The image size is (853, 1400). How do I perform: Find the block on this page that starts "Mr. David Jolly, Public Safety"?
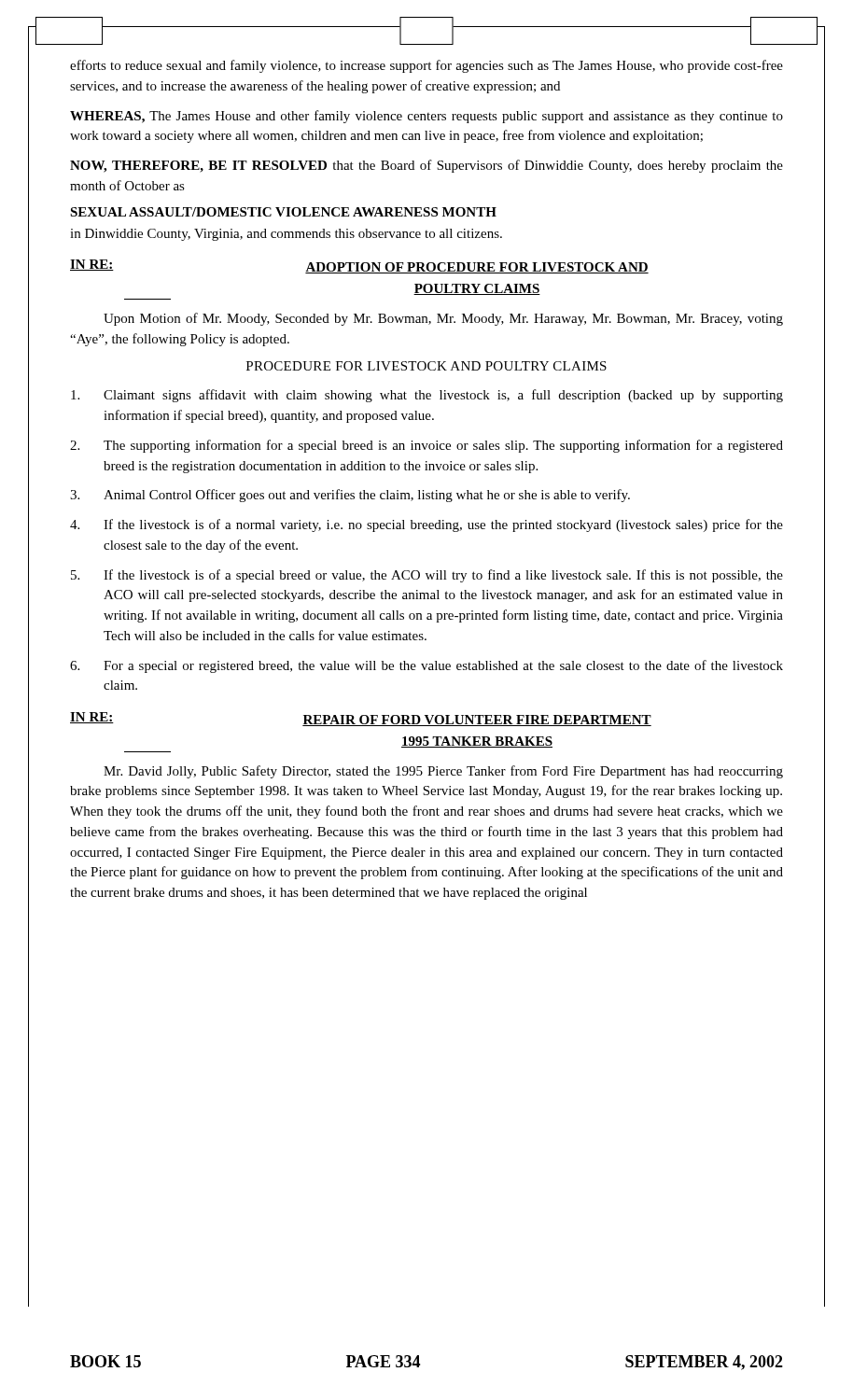[426, 831]
